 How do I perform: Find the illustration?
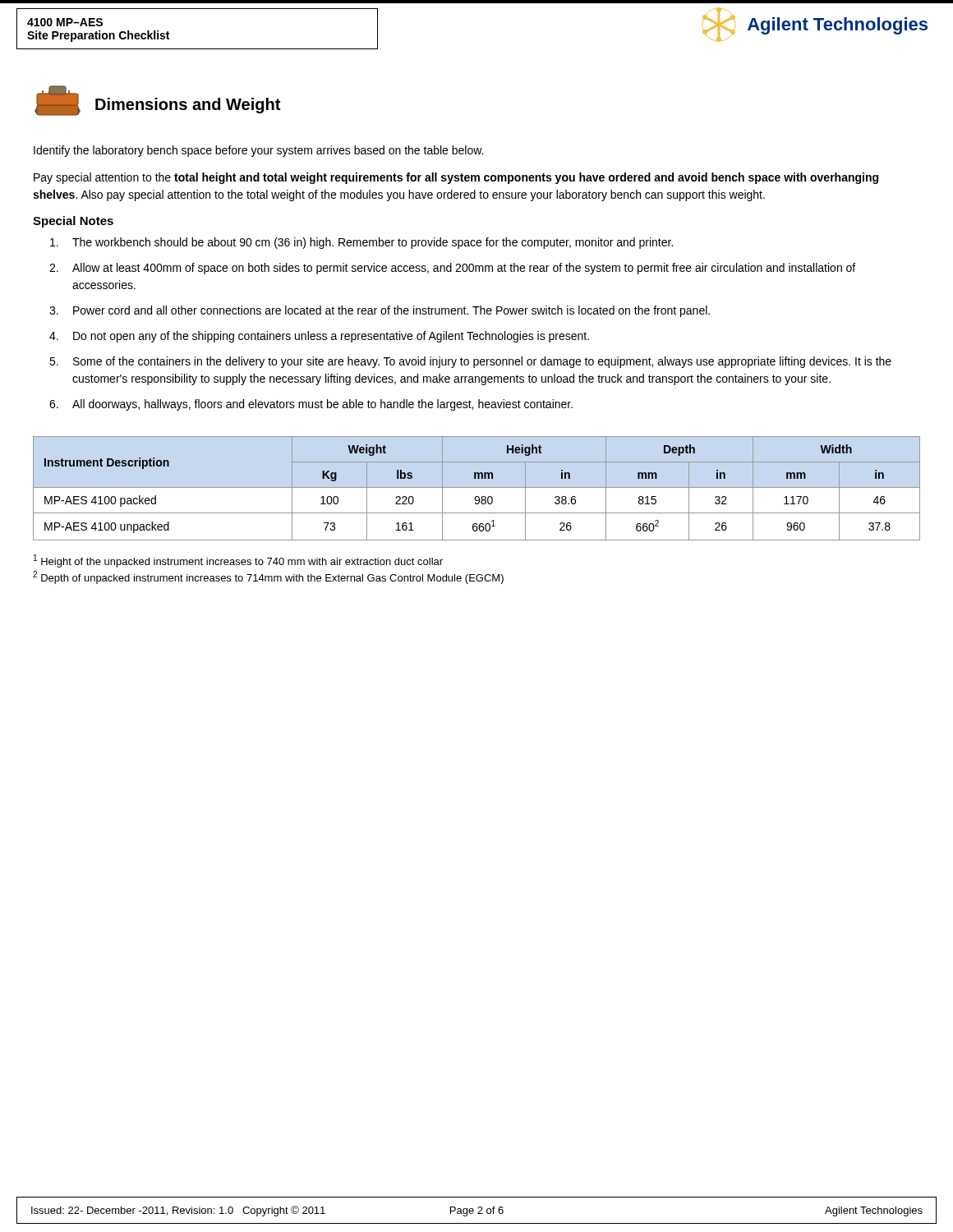58,105
